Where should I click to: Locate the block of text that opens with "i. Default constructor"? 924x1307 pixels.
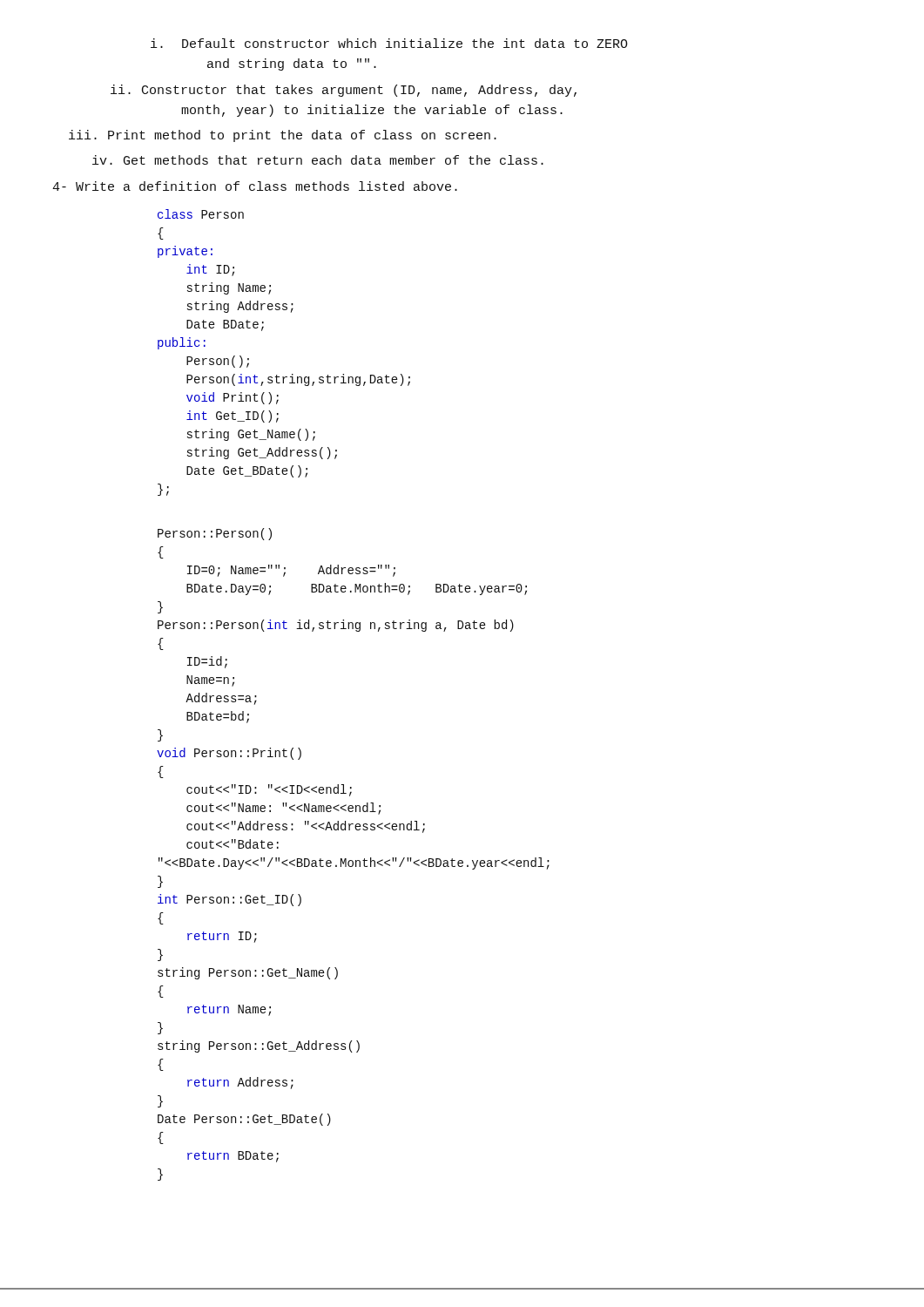[366, 55]
